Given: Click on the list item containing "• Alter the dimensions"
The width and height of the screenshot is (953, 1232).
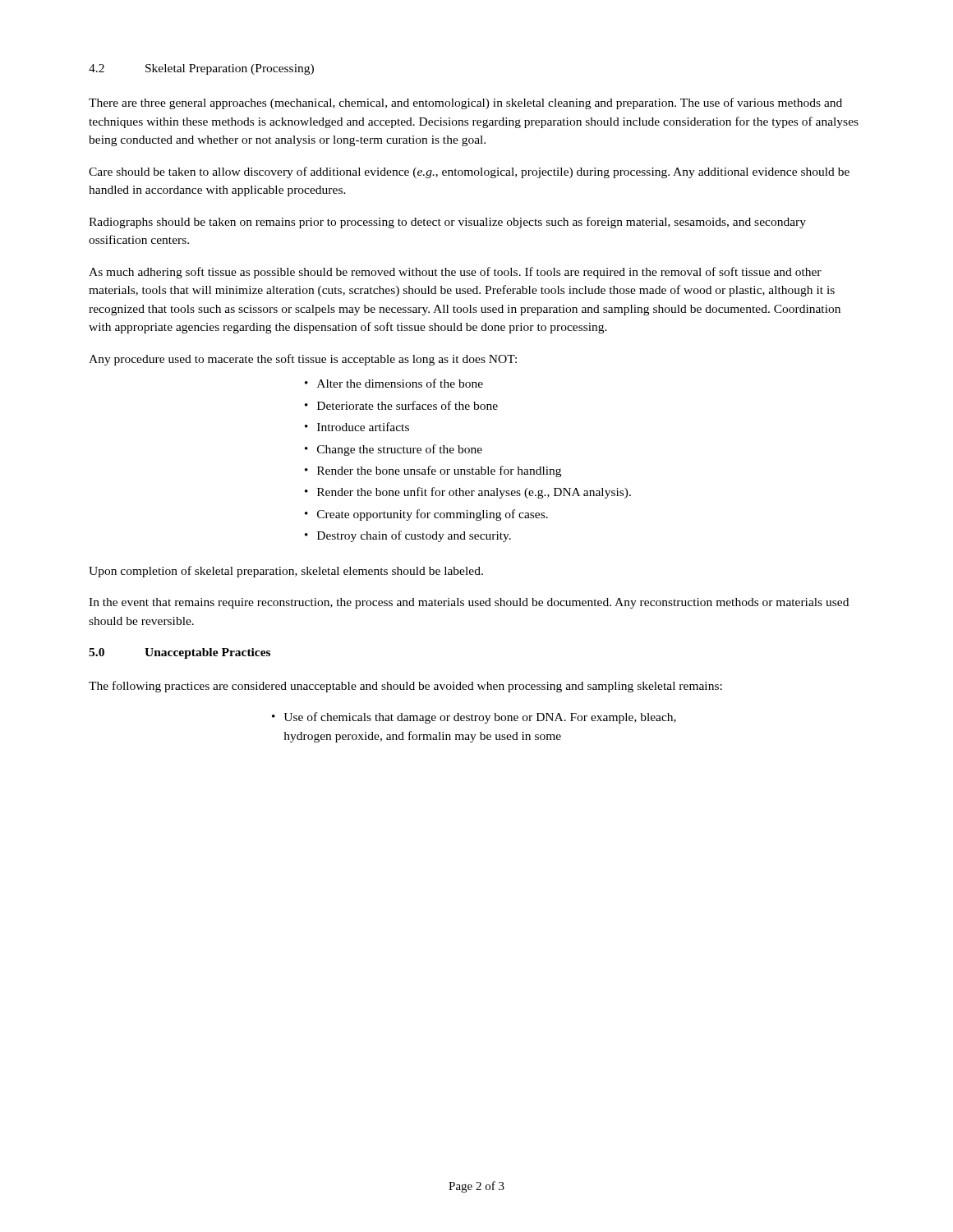Looking at the screenshot, I should (394, 384).
